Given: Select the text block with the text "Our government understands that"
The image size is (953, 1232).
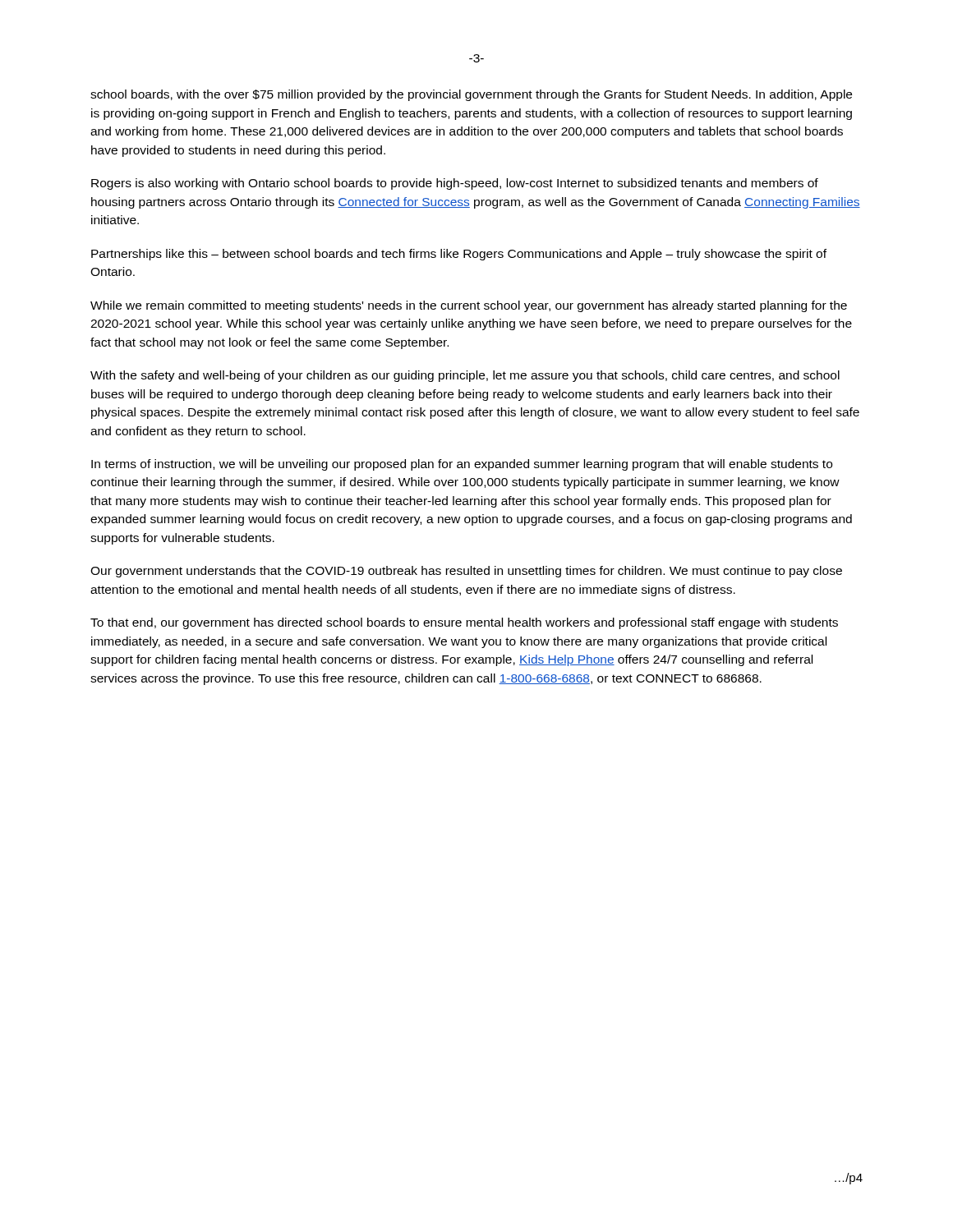Looking at the screenshot, I should pyautogui.click(x=466, y=580).
